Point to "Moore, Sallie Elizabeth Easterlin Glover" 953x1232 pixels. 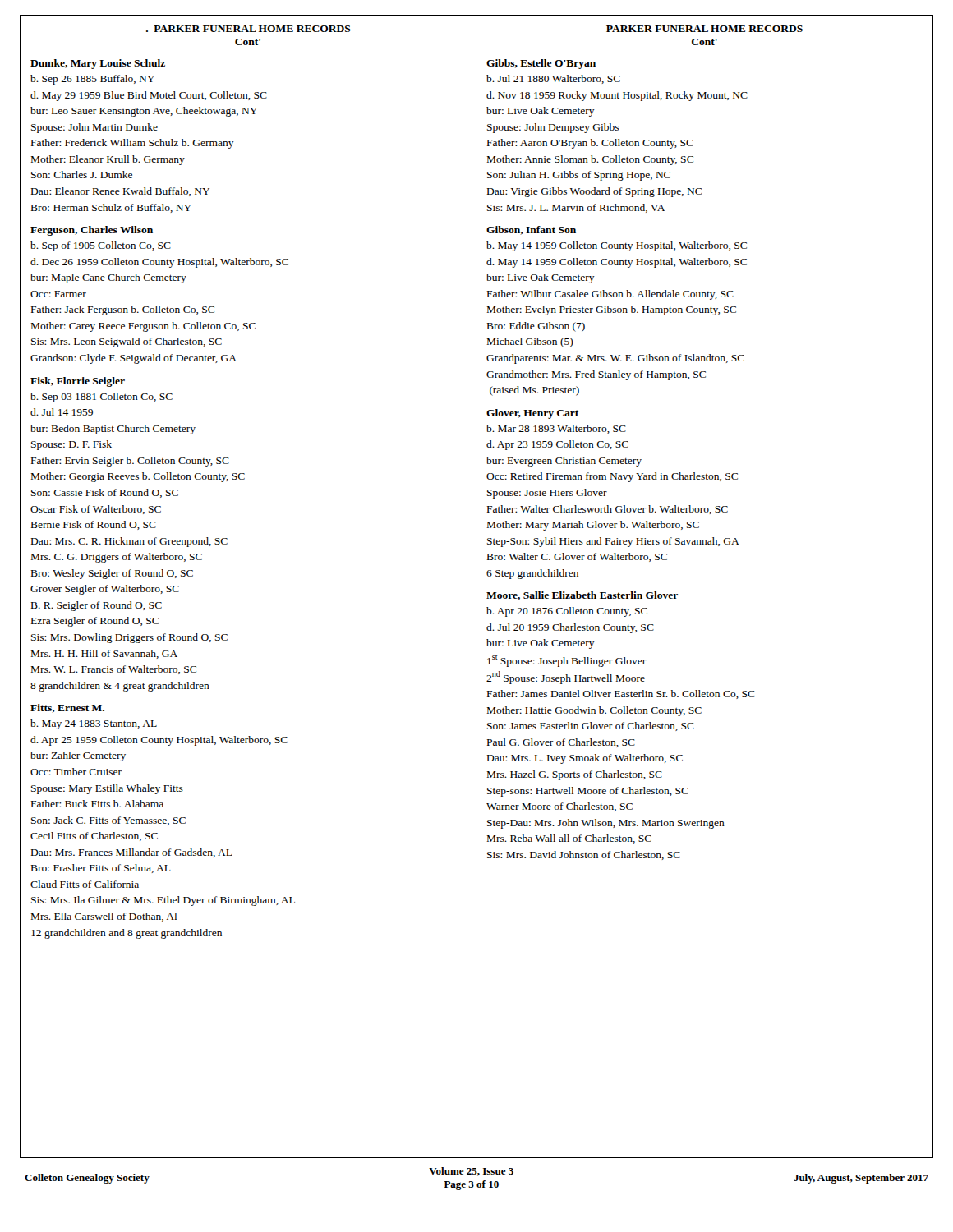(x=582, y=595)
